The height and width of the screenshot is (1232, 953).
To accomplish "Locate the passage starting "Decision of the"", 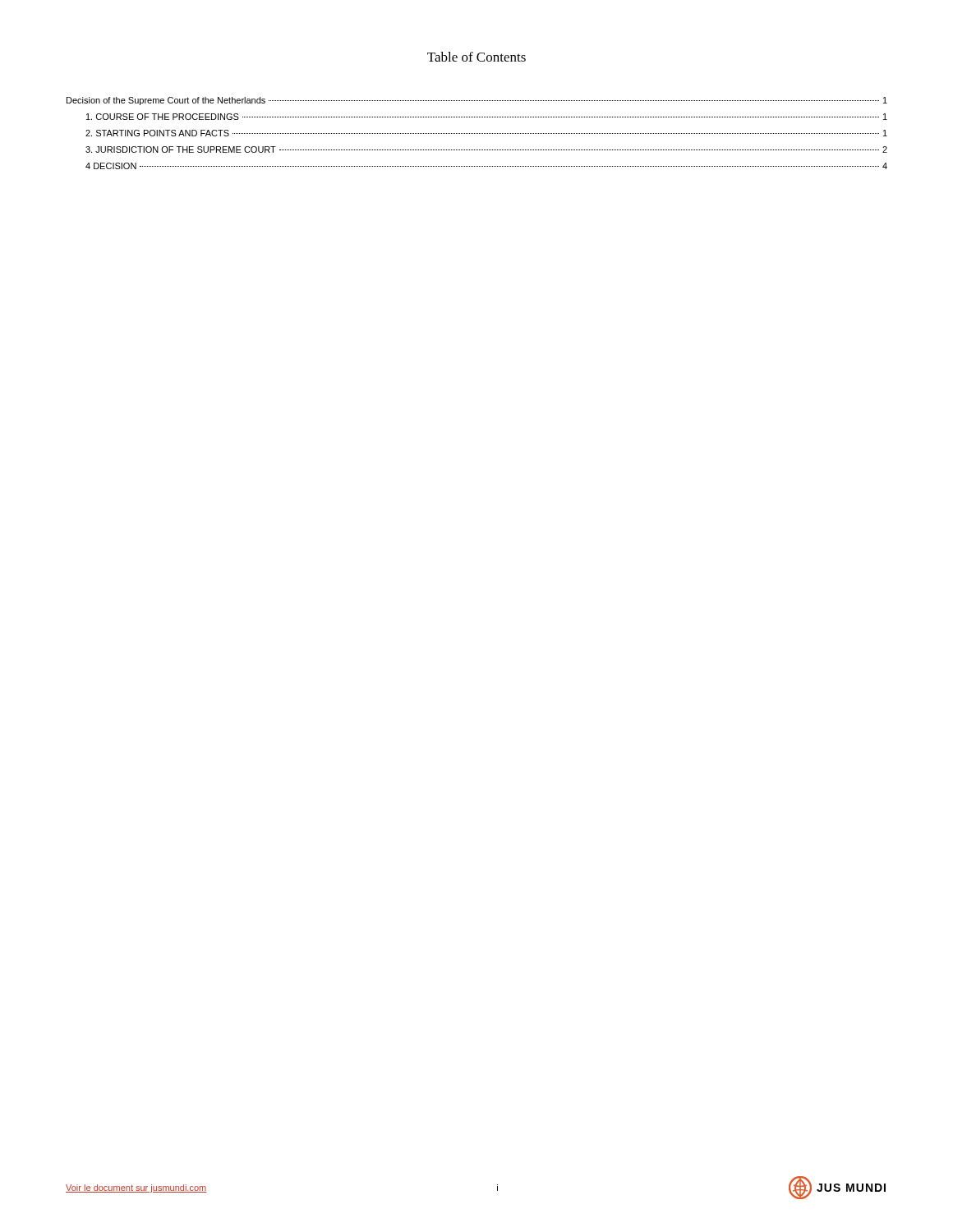I will point(476,100).
